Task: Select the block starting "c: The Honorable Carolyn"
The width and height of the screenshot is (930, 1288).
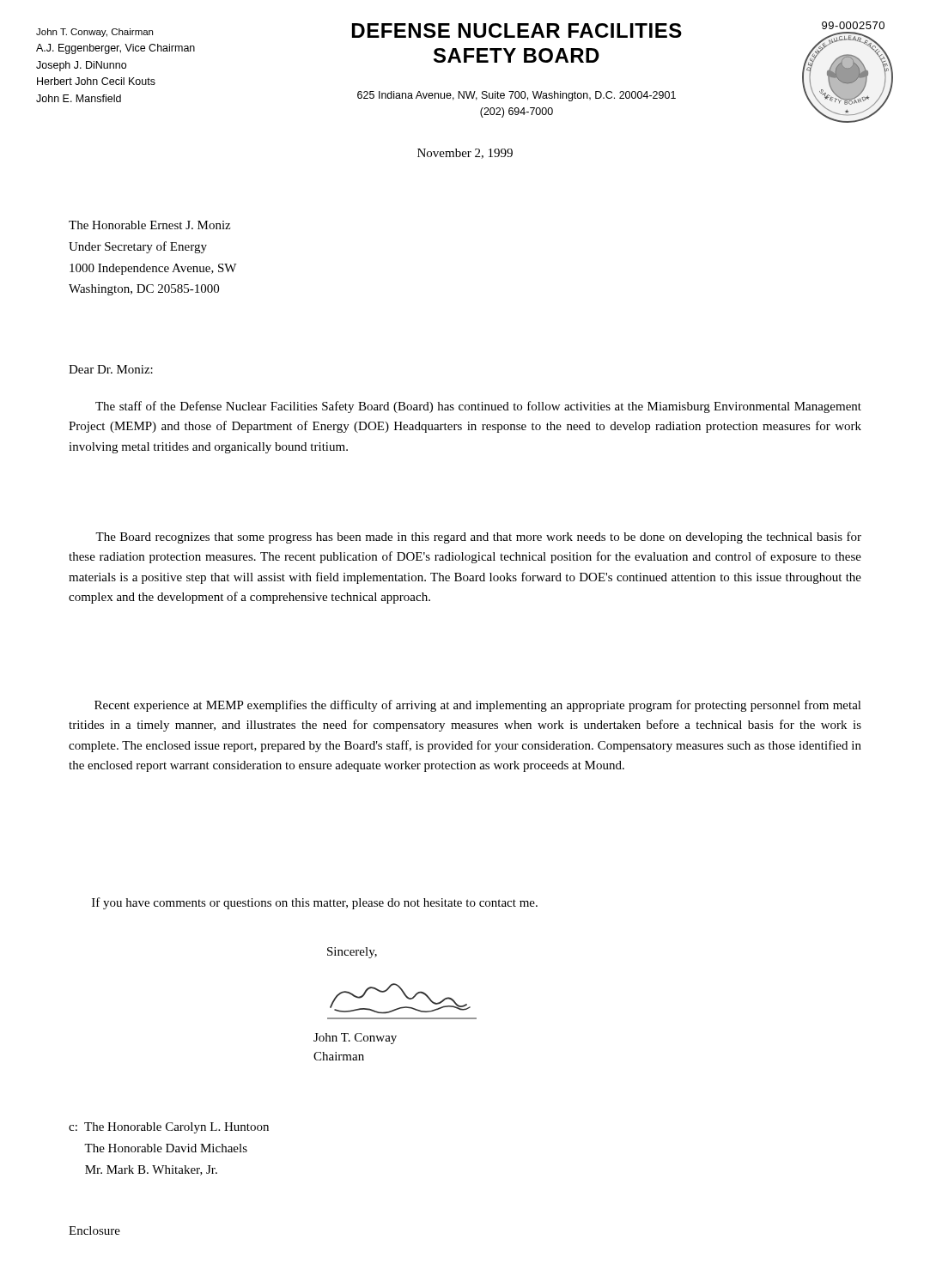Action: click(x=169, y=1148)
